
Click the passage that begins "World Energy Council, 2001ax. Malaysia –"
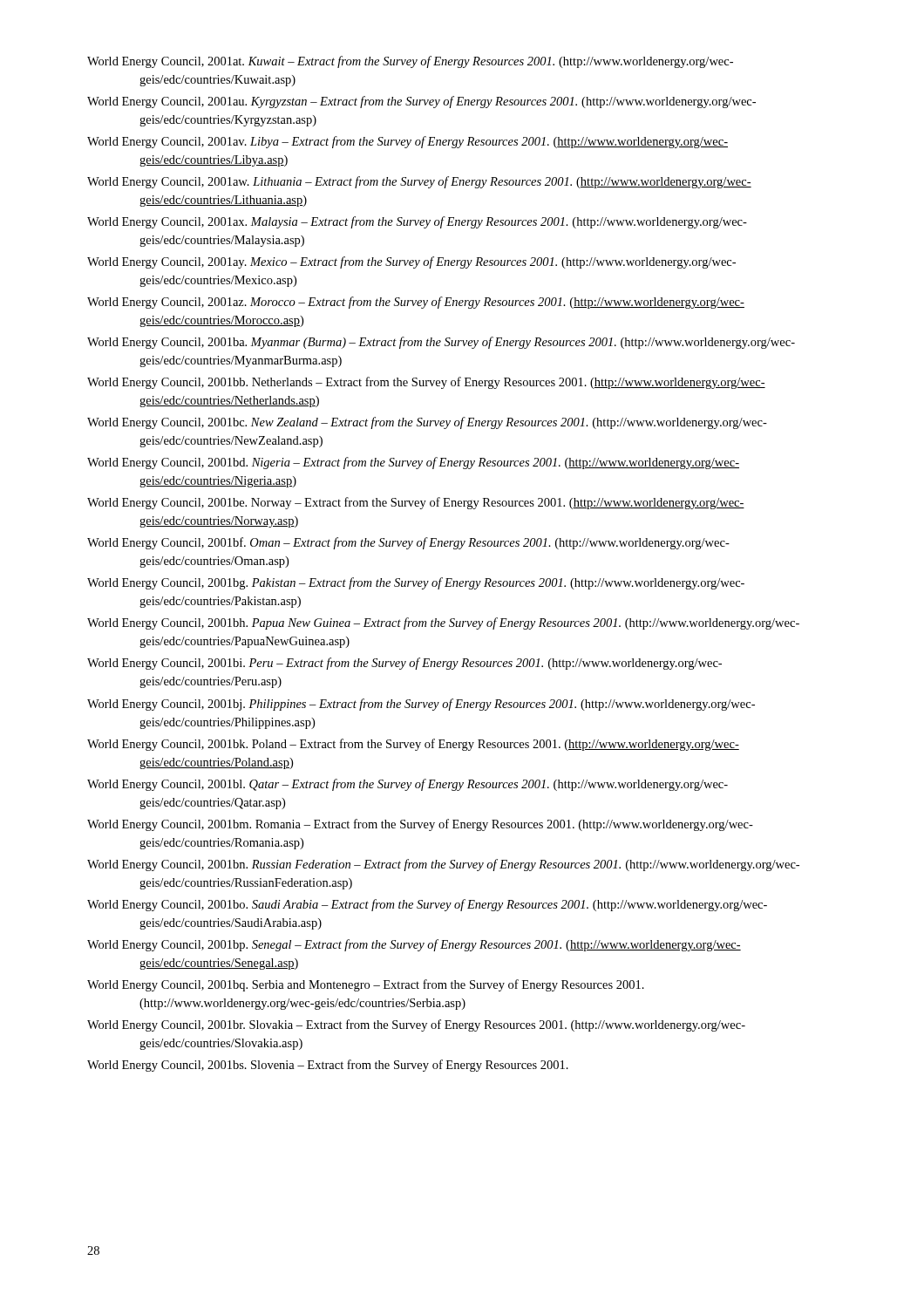click(417, 231)
